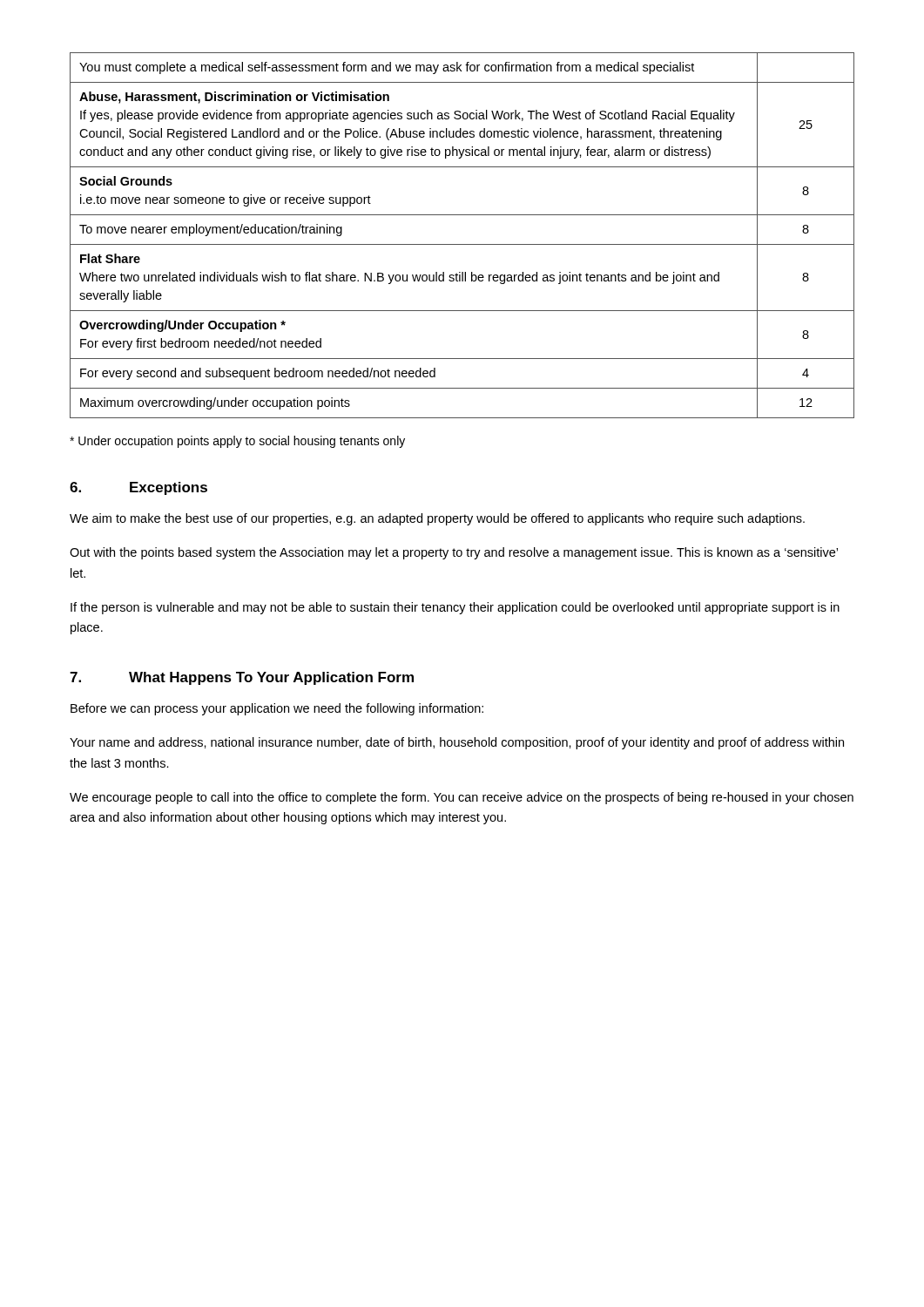Select the table that reads "For every second and"
Viewport: 924px width, 1307px height.
(462, 235)
